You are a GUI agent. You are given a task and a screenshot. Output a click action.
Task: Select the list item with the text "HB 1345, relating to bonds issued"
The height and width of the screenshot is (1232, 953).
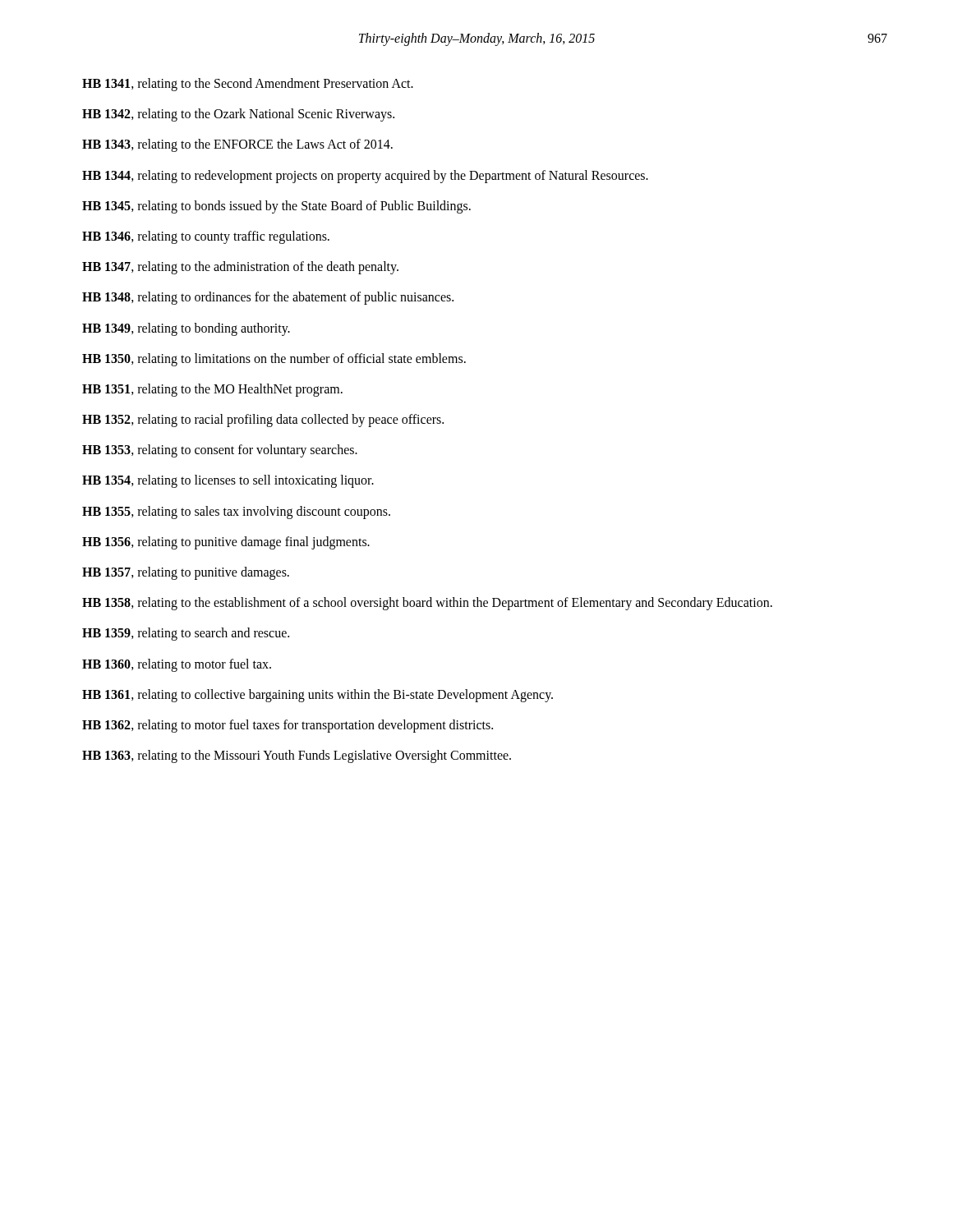[277, 206]
